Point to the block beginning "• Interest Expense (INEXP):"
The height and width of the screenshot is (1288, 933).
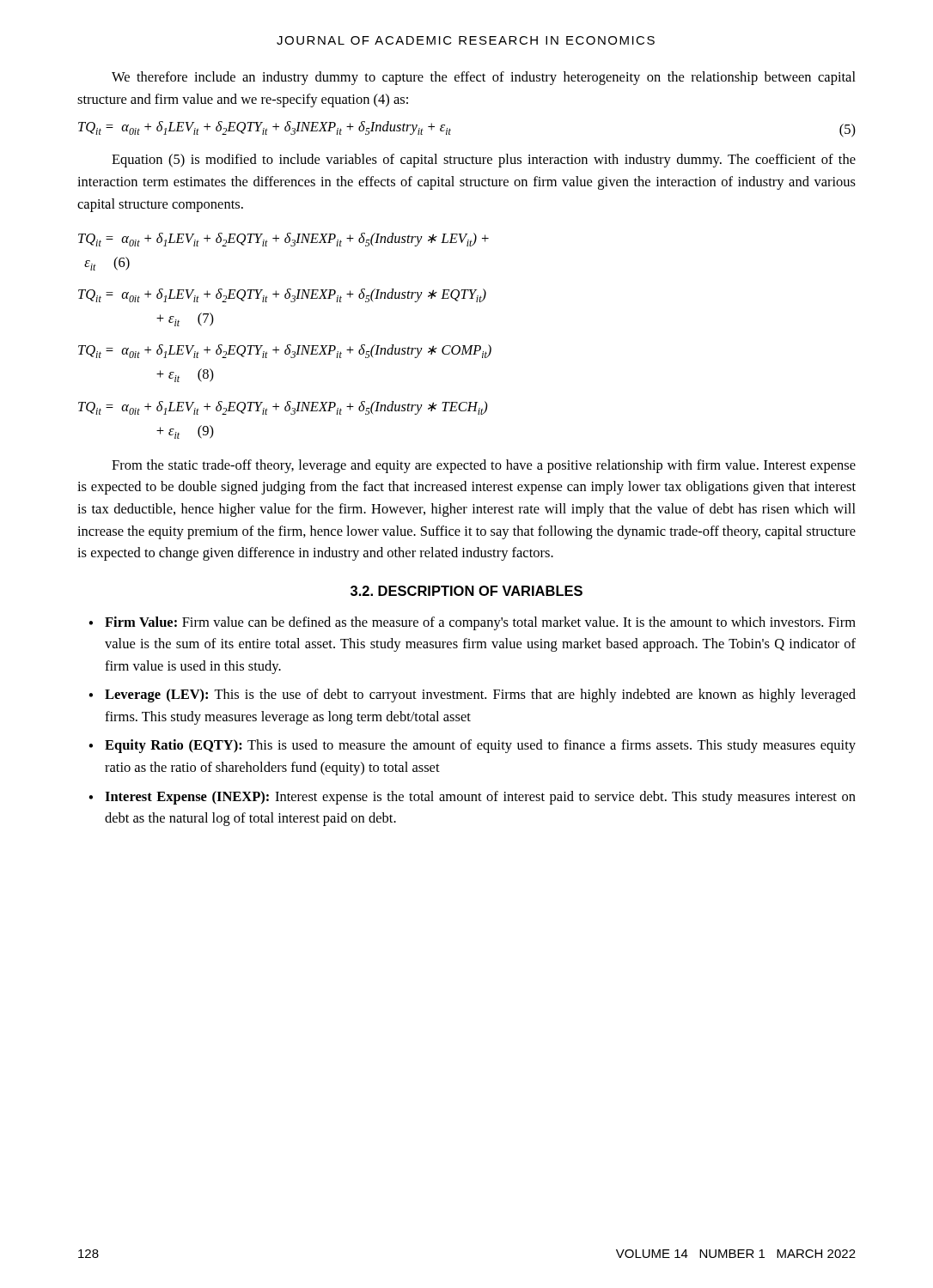click(x=466, y=807)
